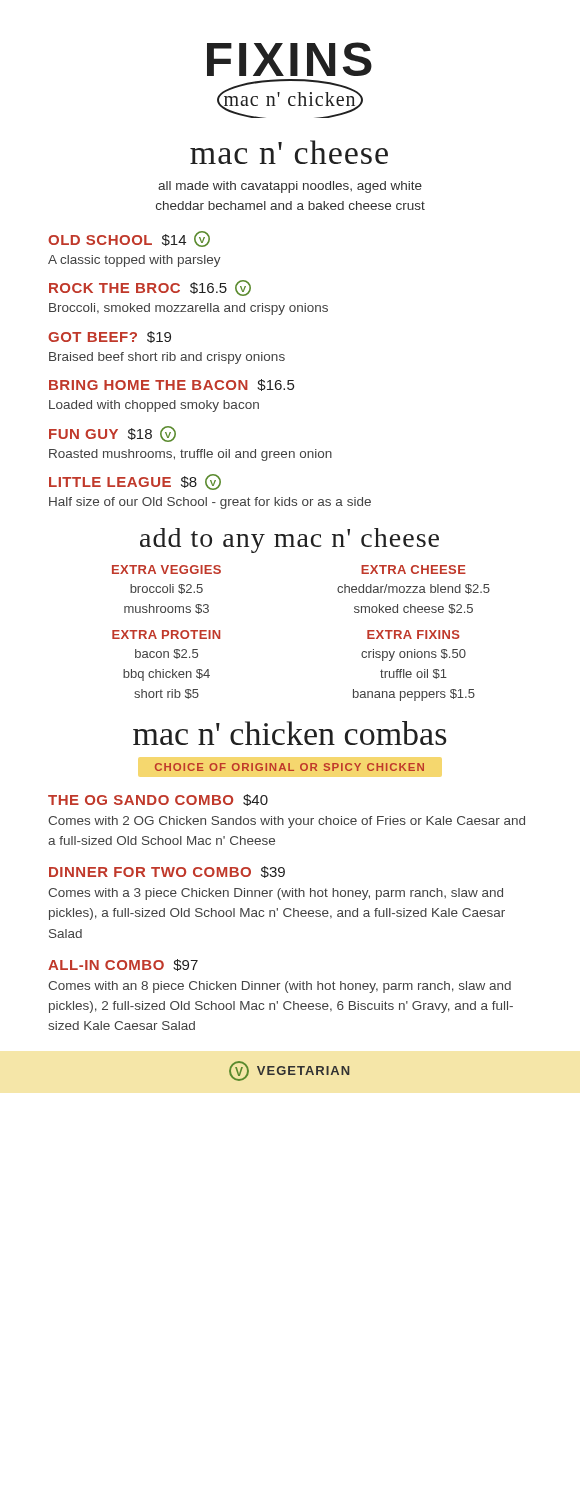This screenshot has height=1500, width=580.
Task: Click the passage that begins "Braised beef short"
Action: click(167, 356)
